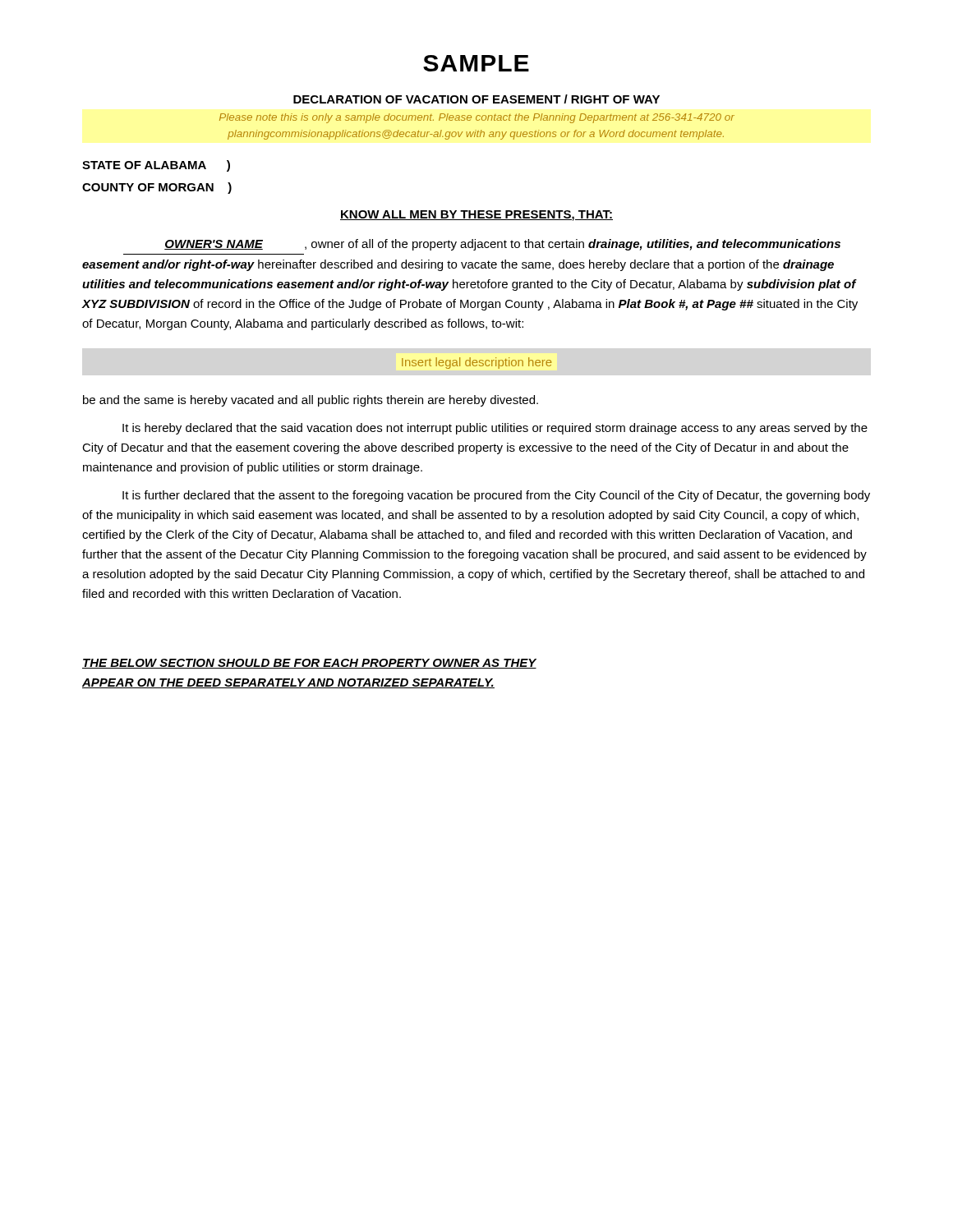Navigate to the text starting "Insert legal description here"
The height and width of the screenshot is (1232, 953).
[x=476, y=361]
